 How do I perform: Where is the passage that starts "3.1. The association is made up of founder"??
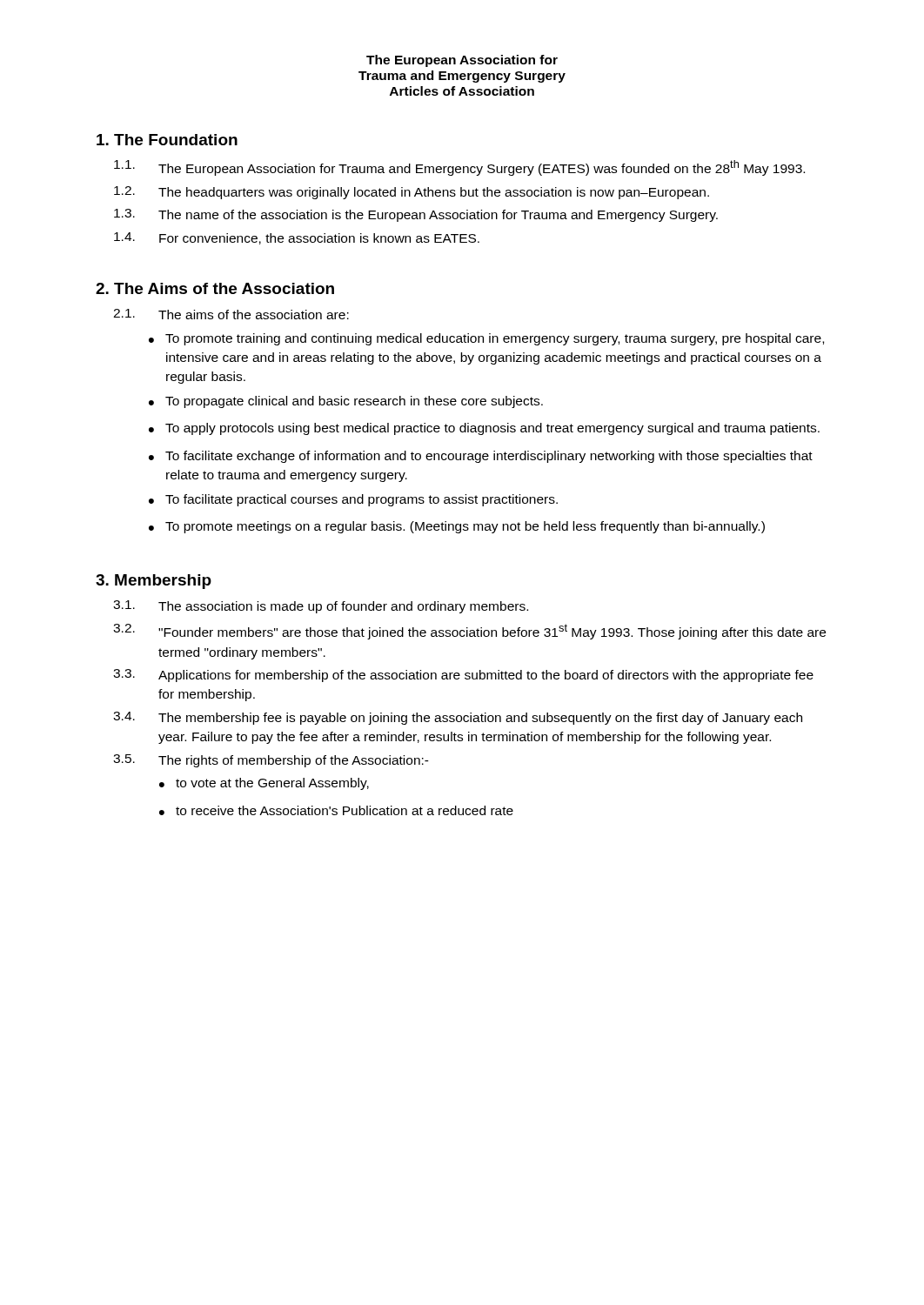click(x=471, y=607)
